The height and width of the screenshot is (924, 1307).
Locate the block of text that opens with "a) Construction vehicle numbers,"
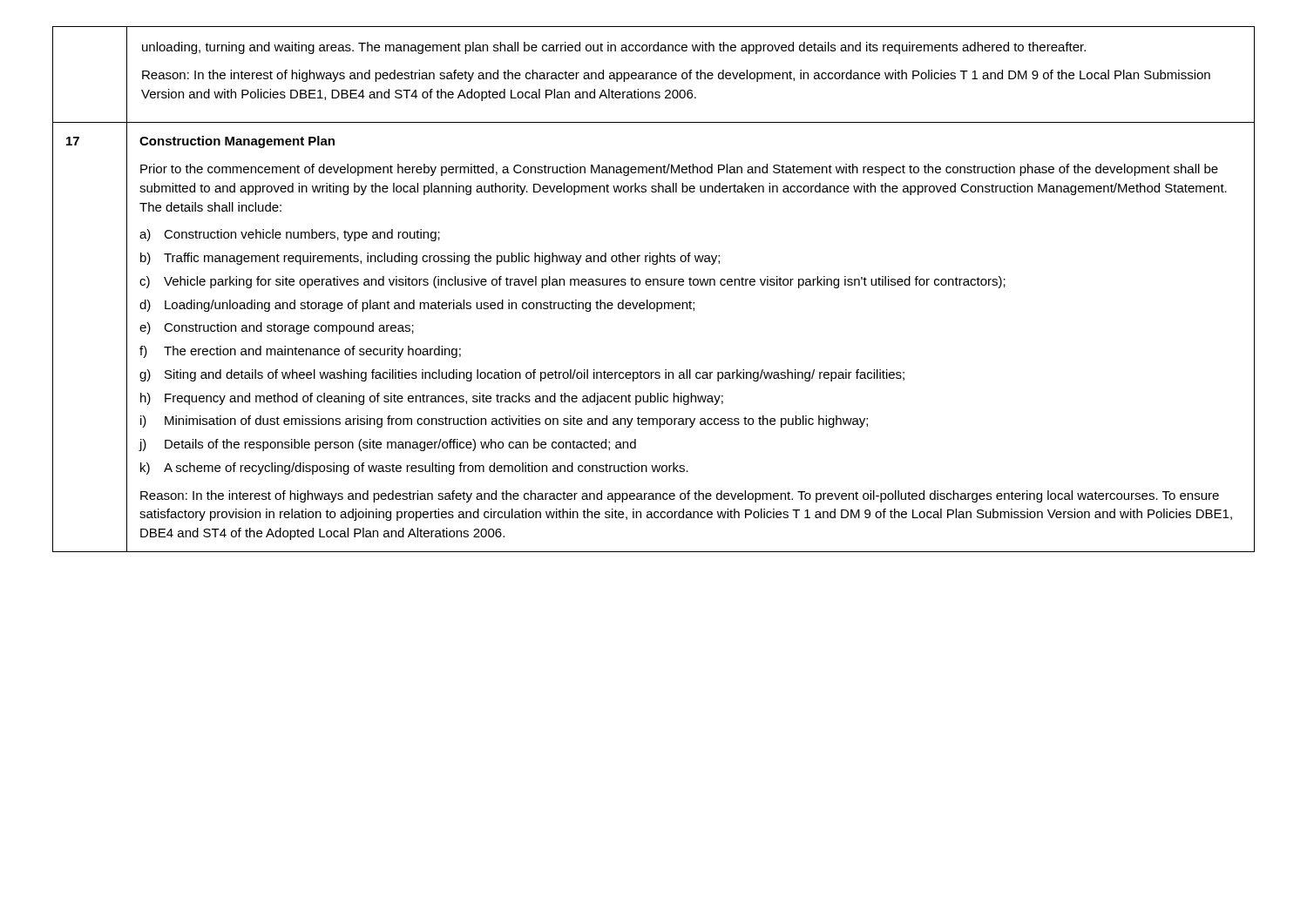point(290,235)
